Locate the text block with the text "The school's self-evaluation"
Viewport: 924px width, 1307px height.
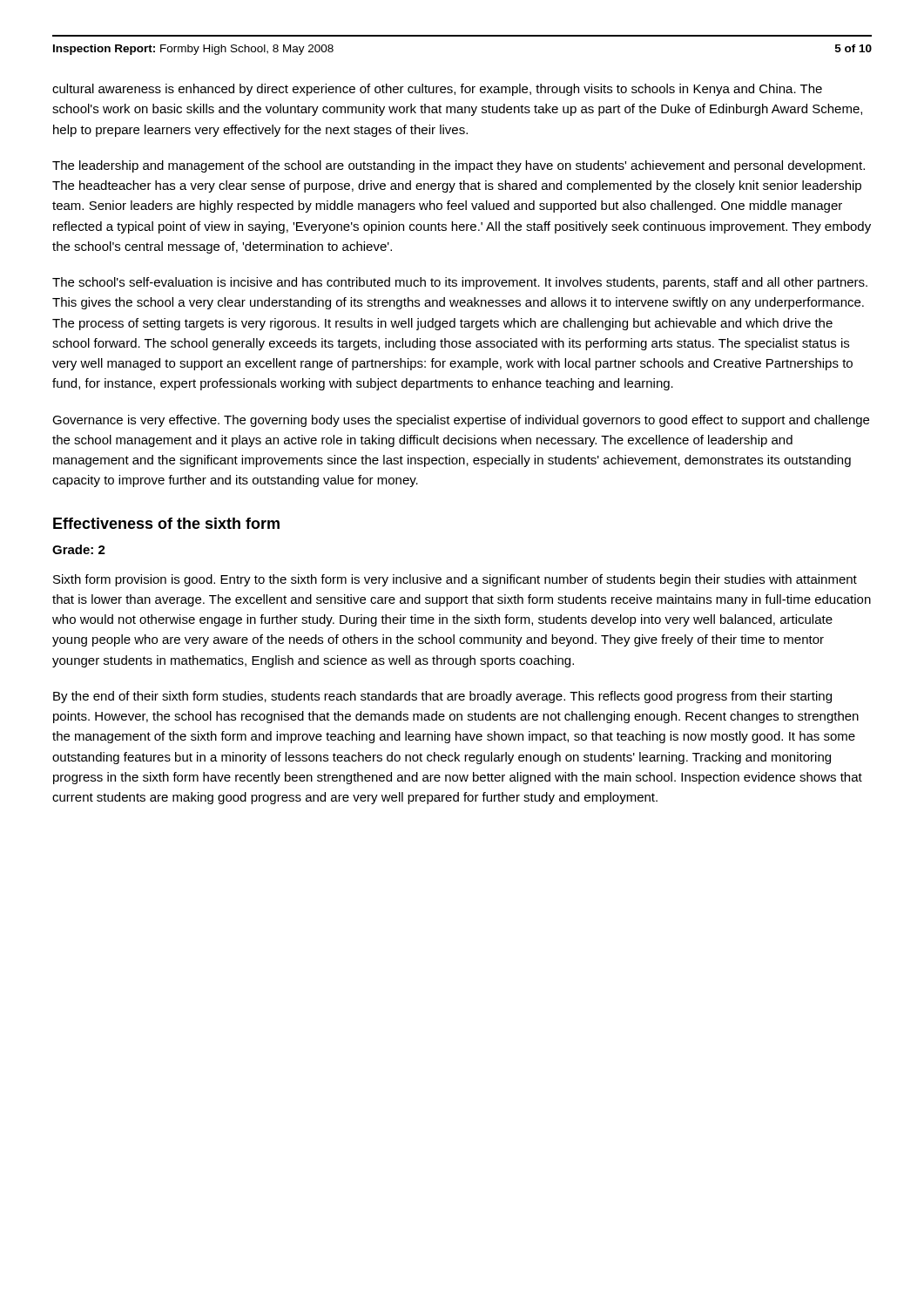460,333
